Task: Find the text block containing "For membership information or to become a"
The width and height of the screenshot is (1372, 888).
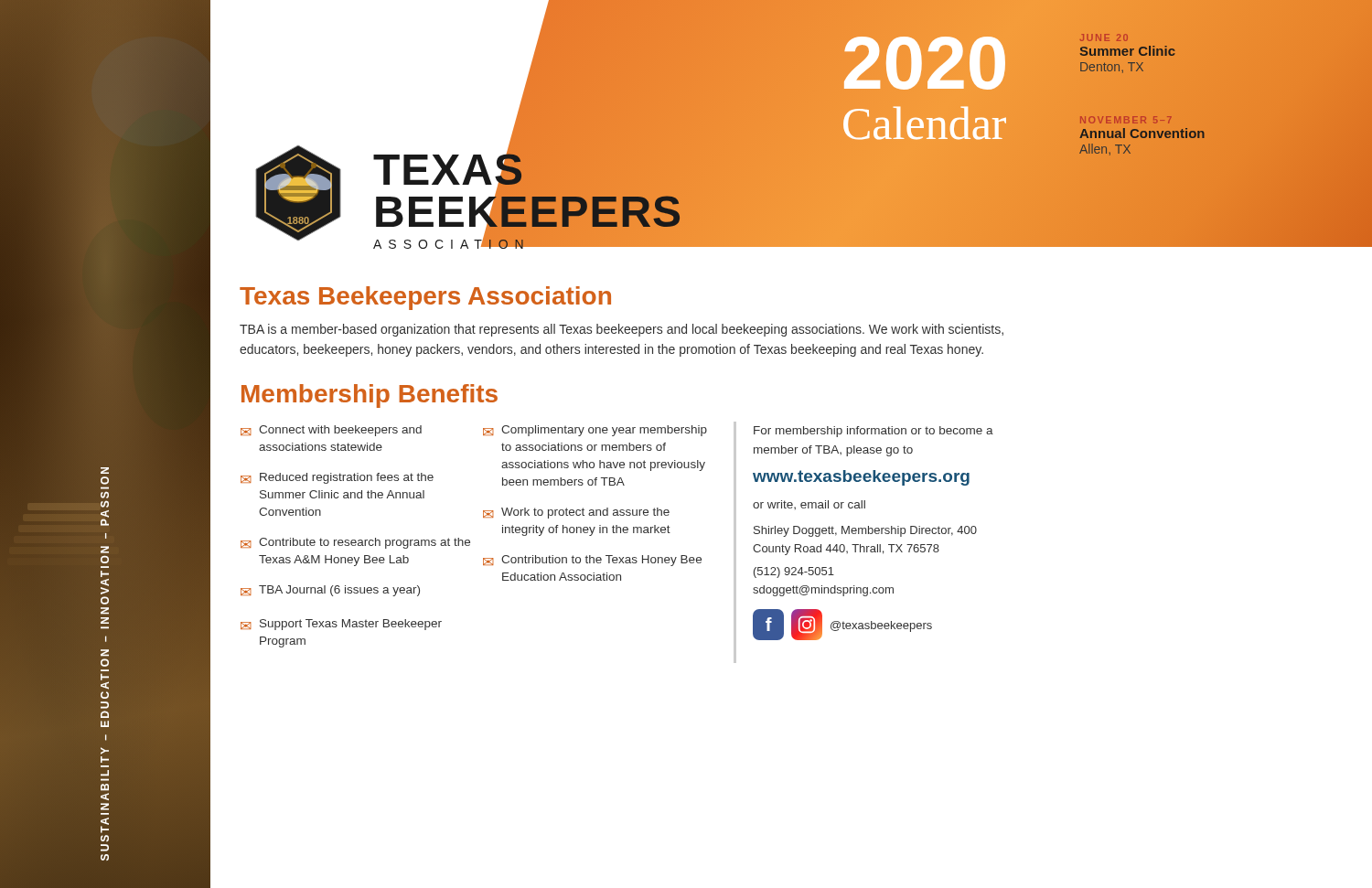Action: pyautogui.click(x=873, y=440)
